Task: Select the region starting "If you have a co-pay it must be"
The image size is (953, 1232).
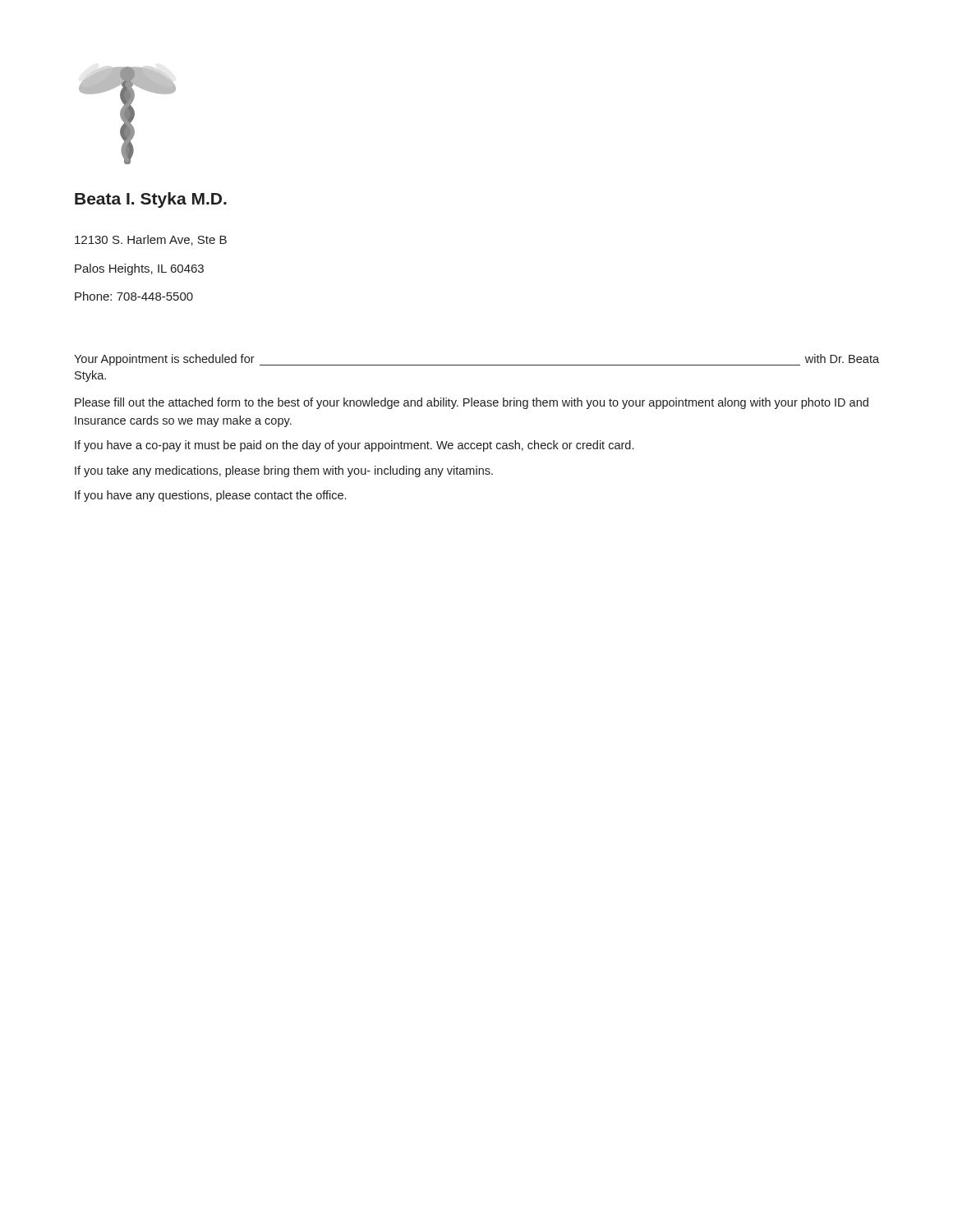Action: tap(354, 446)
